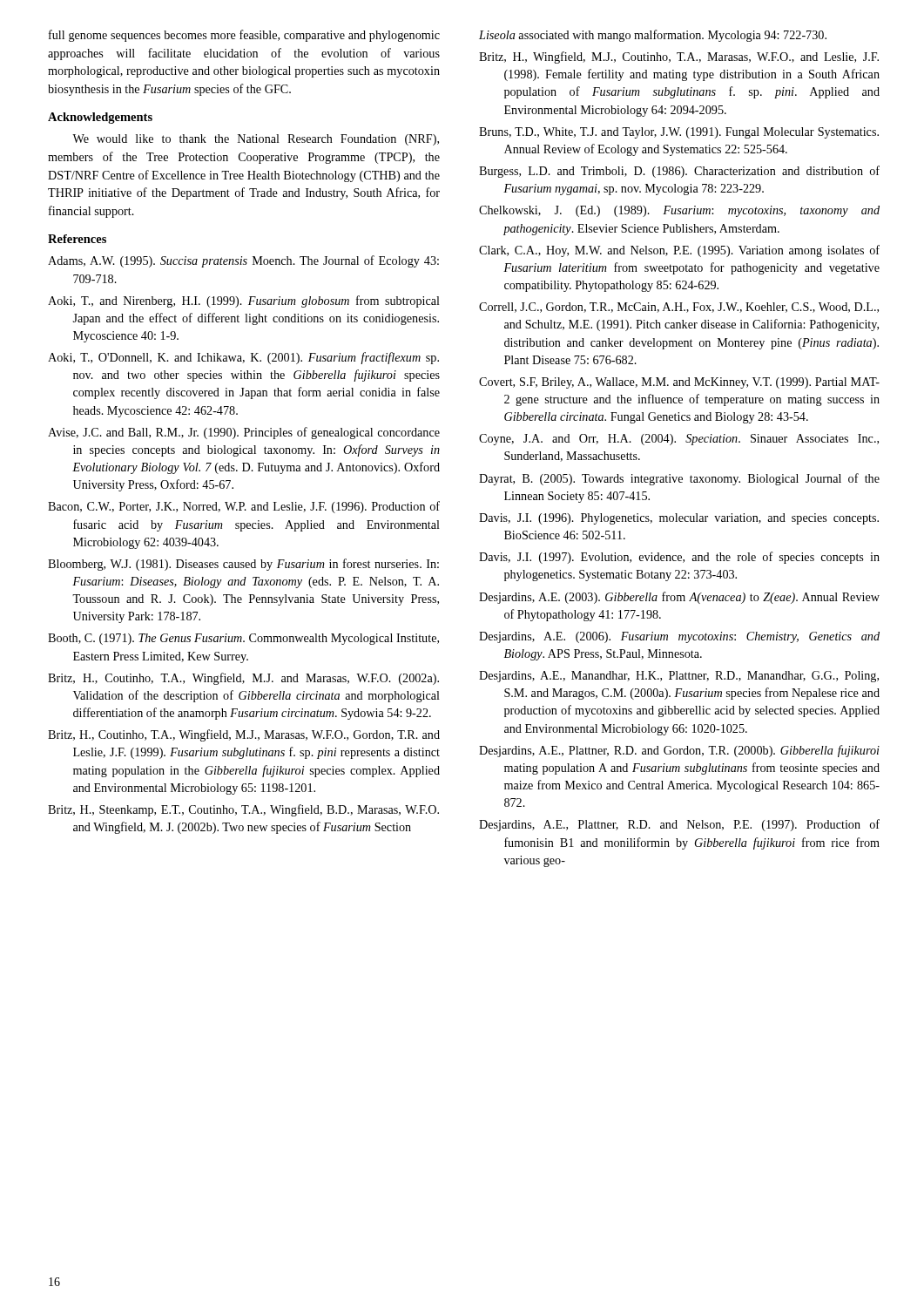The image size is (924, 1307).
Task: Click on the text block with the text "We would like"
Action: point(244,175)
